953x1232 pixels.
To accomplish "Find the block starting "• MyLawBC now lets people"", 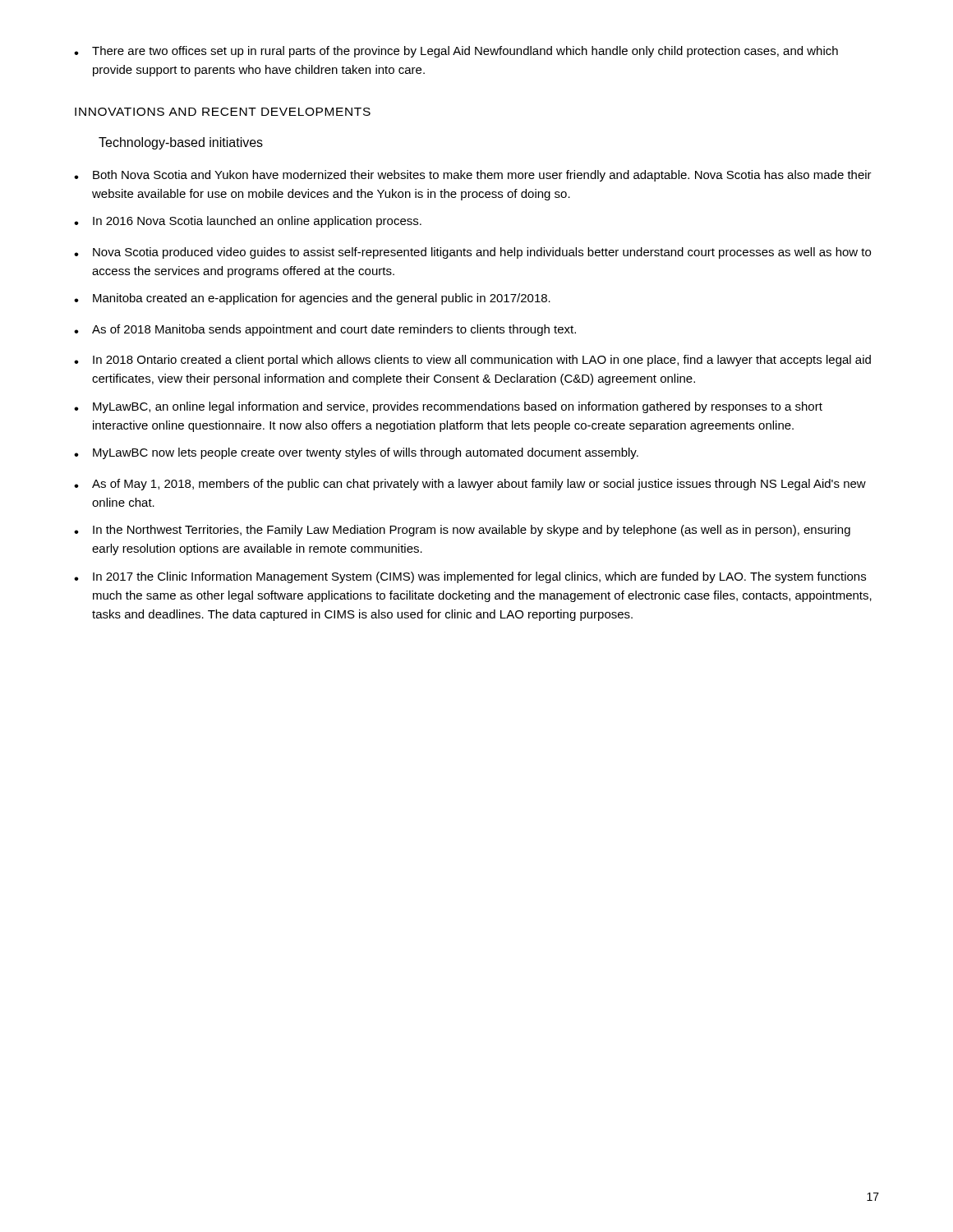I will tap(357, 454).
